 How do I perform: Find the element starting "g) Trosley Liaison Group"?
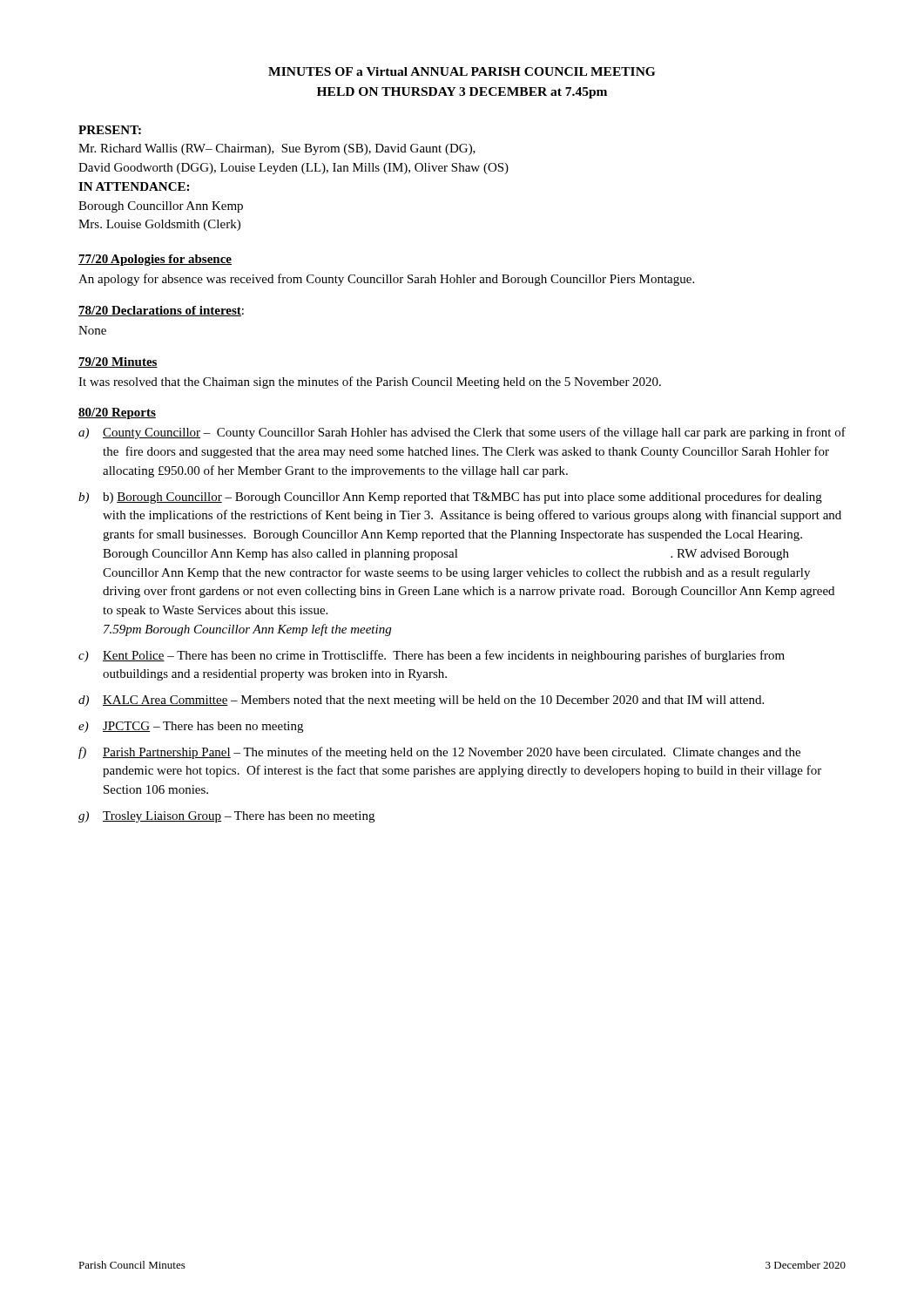click(226, 817)
